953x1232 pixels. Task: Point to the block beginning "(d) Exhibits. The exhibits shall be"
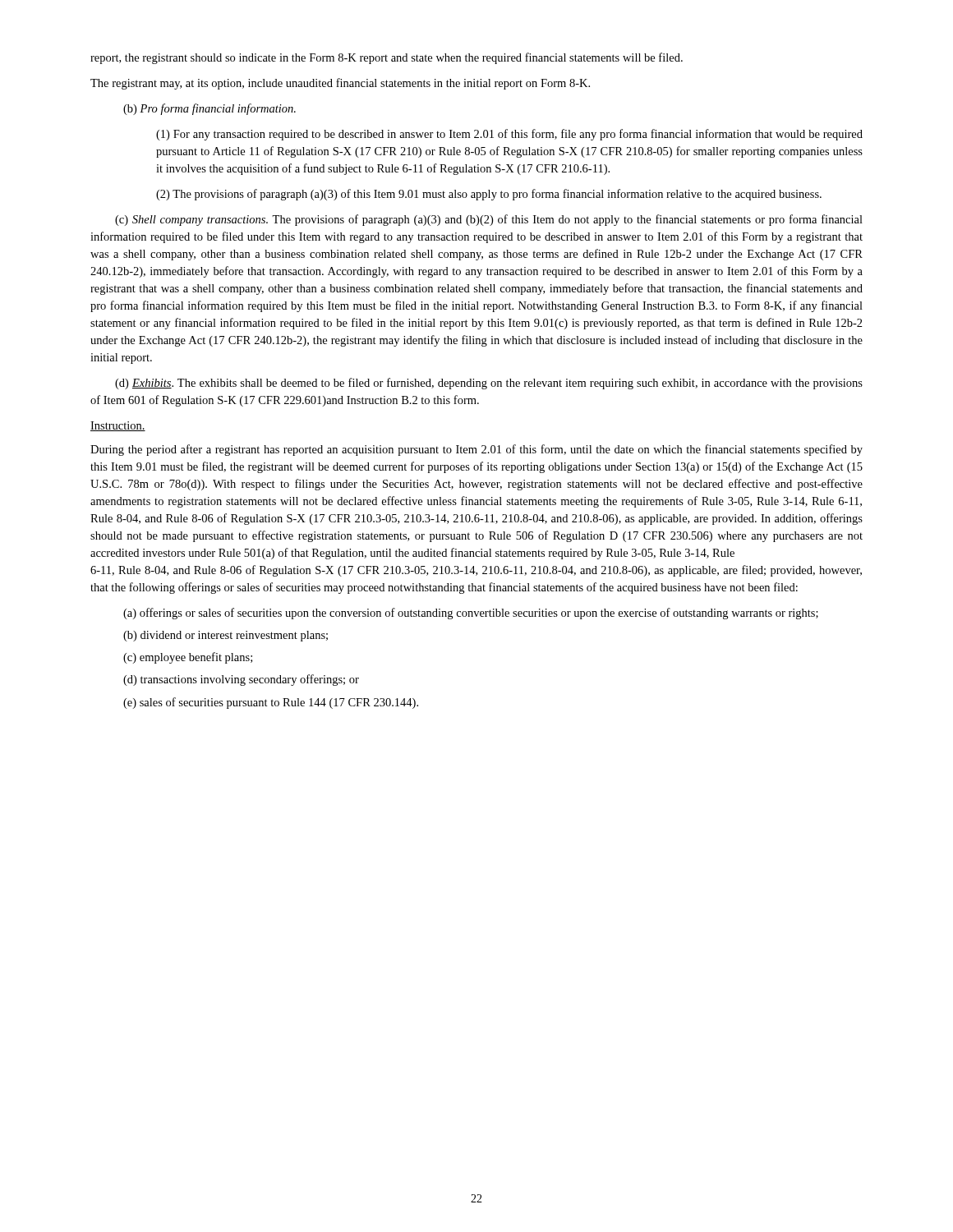pyautogui.click(x=476, y=392)
